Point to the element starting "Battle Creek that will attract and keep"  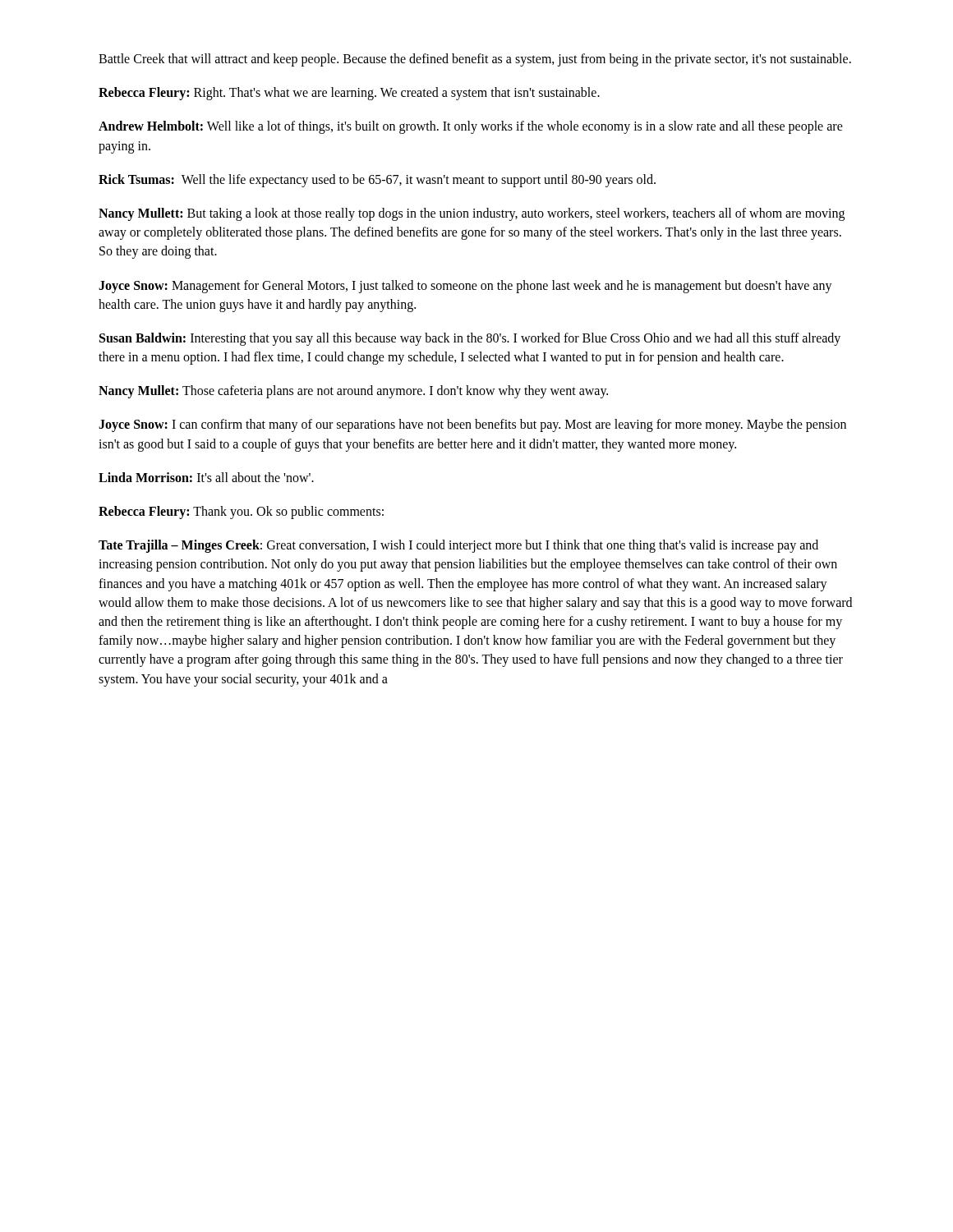point(475,59)
